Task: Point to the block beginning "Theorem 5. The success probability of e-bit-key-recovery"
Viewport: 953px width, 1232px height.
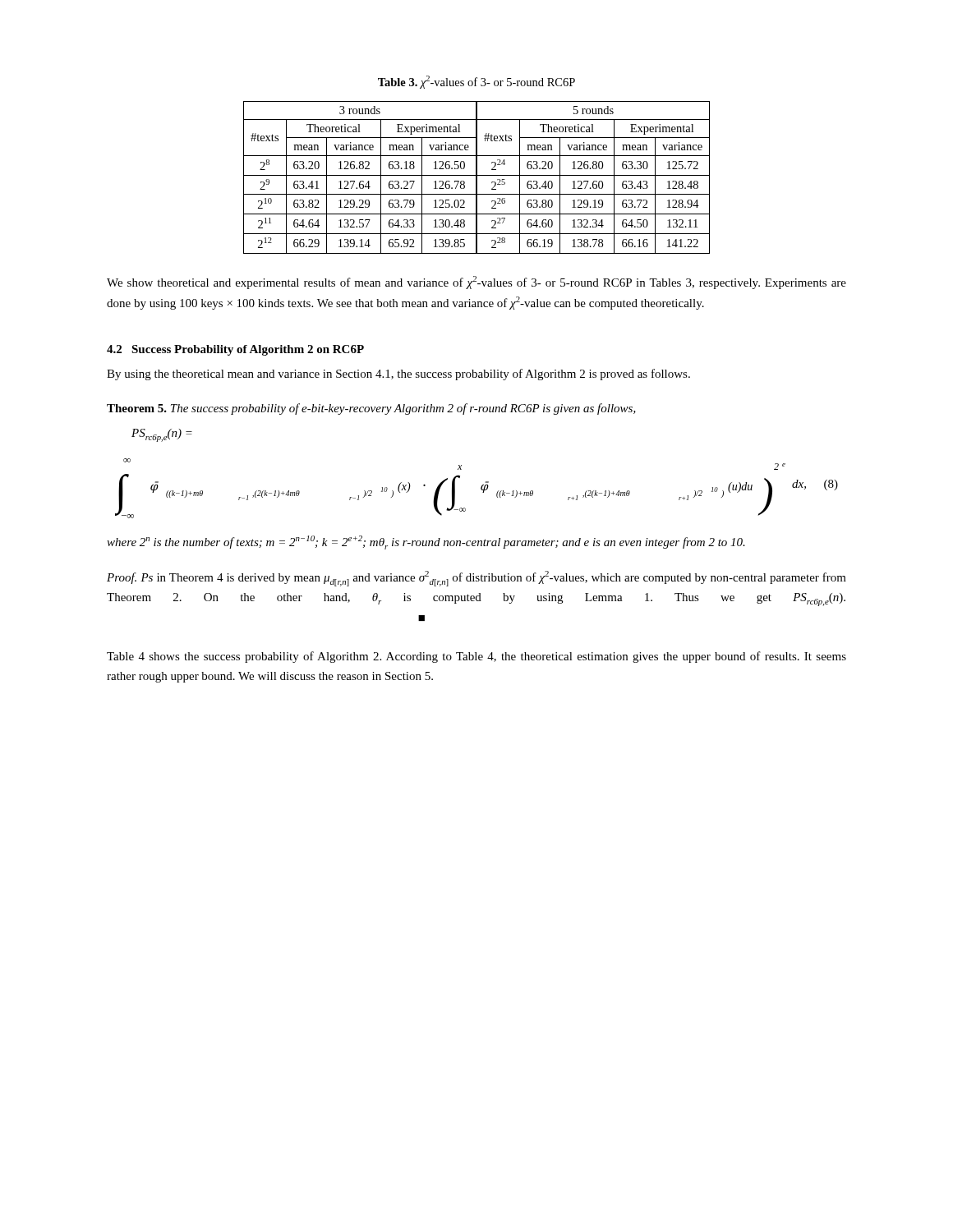Action: [371, 408]
